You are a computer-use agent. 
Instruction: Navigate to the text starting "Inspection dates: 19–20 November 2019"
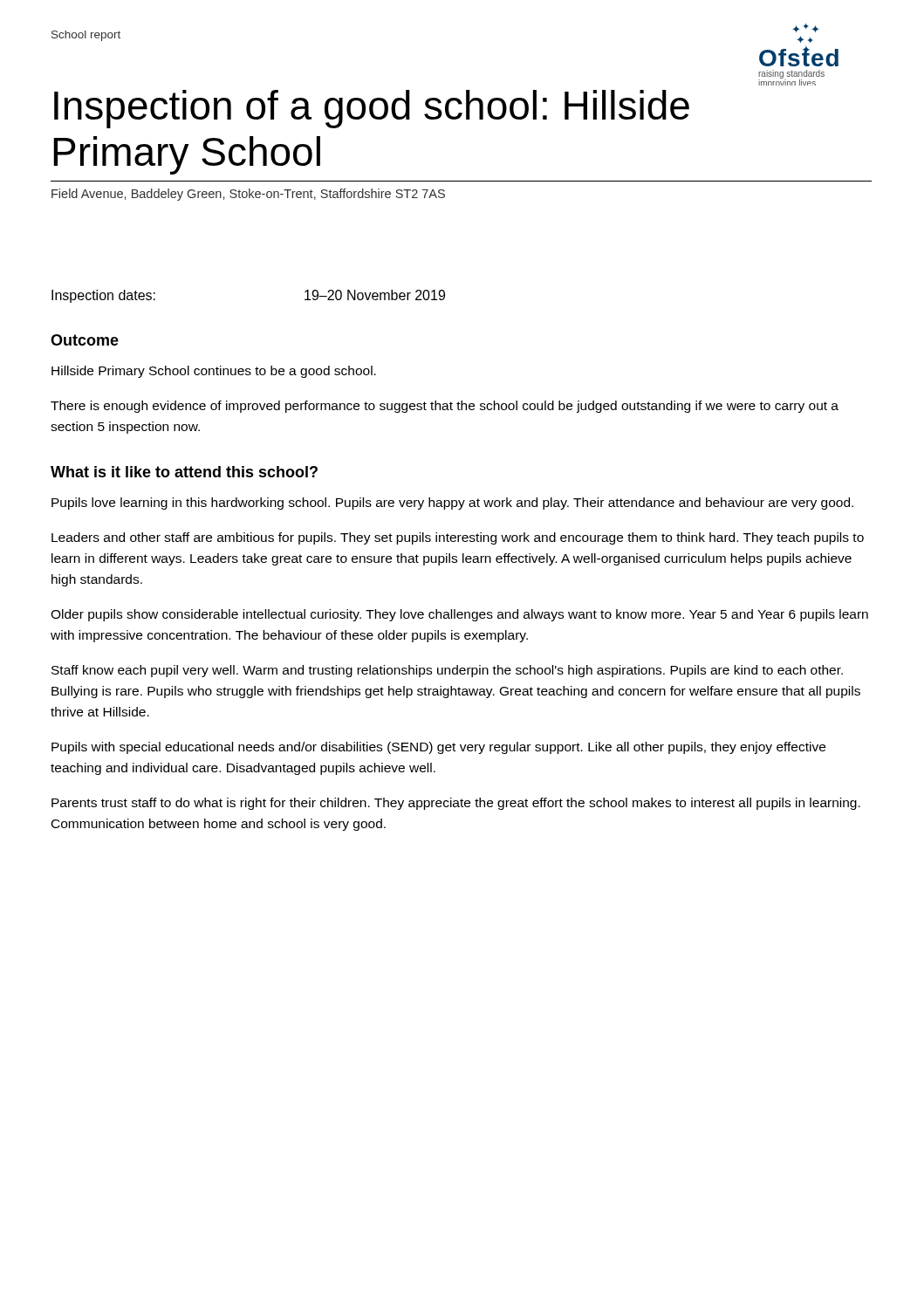104,295
